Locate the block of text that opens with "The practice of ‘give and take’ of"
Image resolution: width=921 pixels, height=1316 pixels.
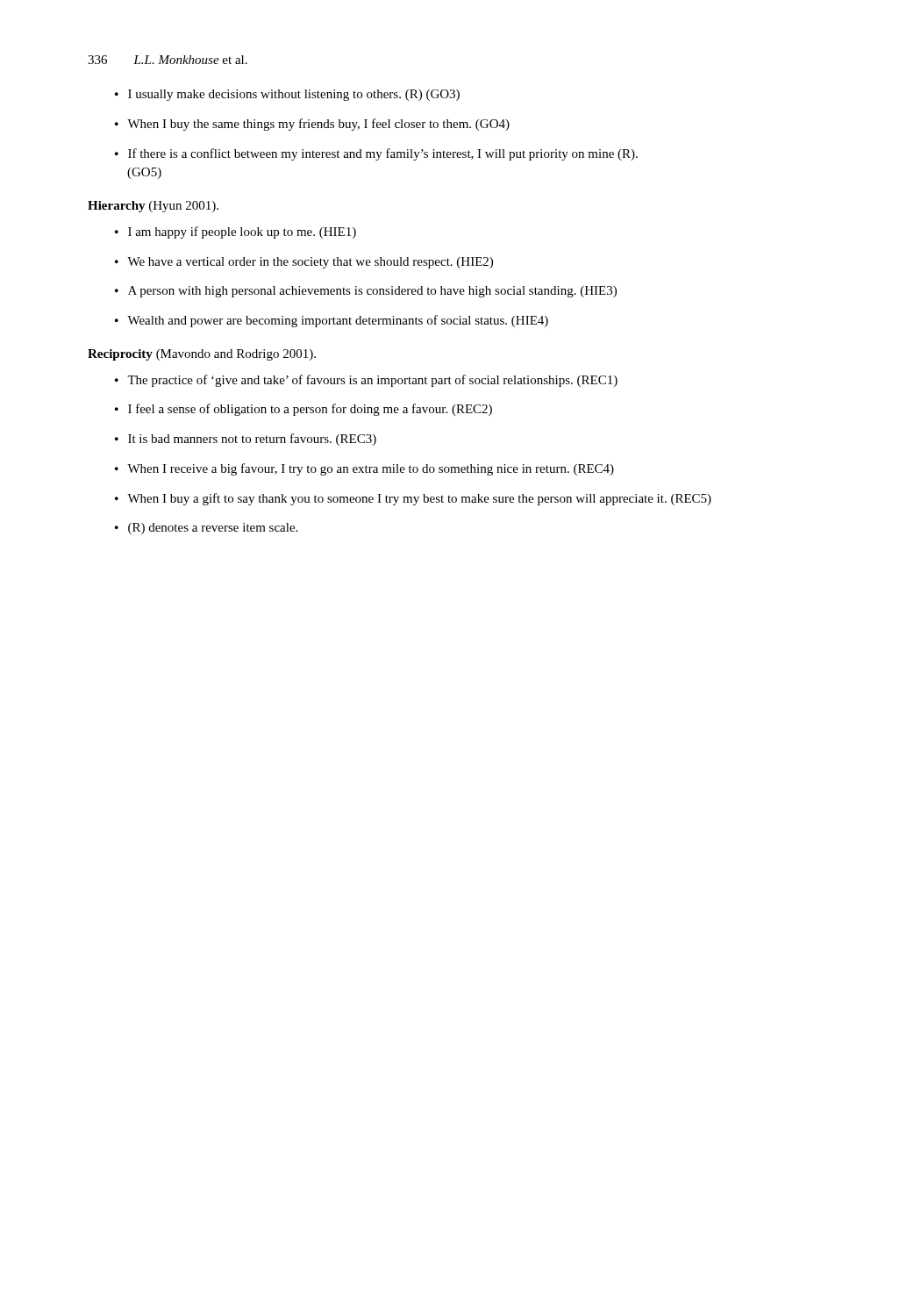point(469,380)
